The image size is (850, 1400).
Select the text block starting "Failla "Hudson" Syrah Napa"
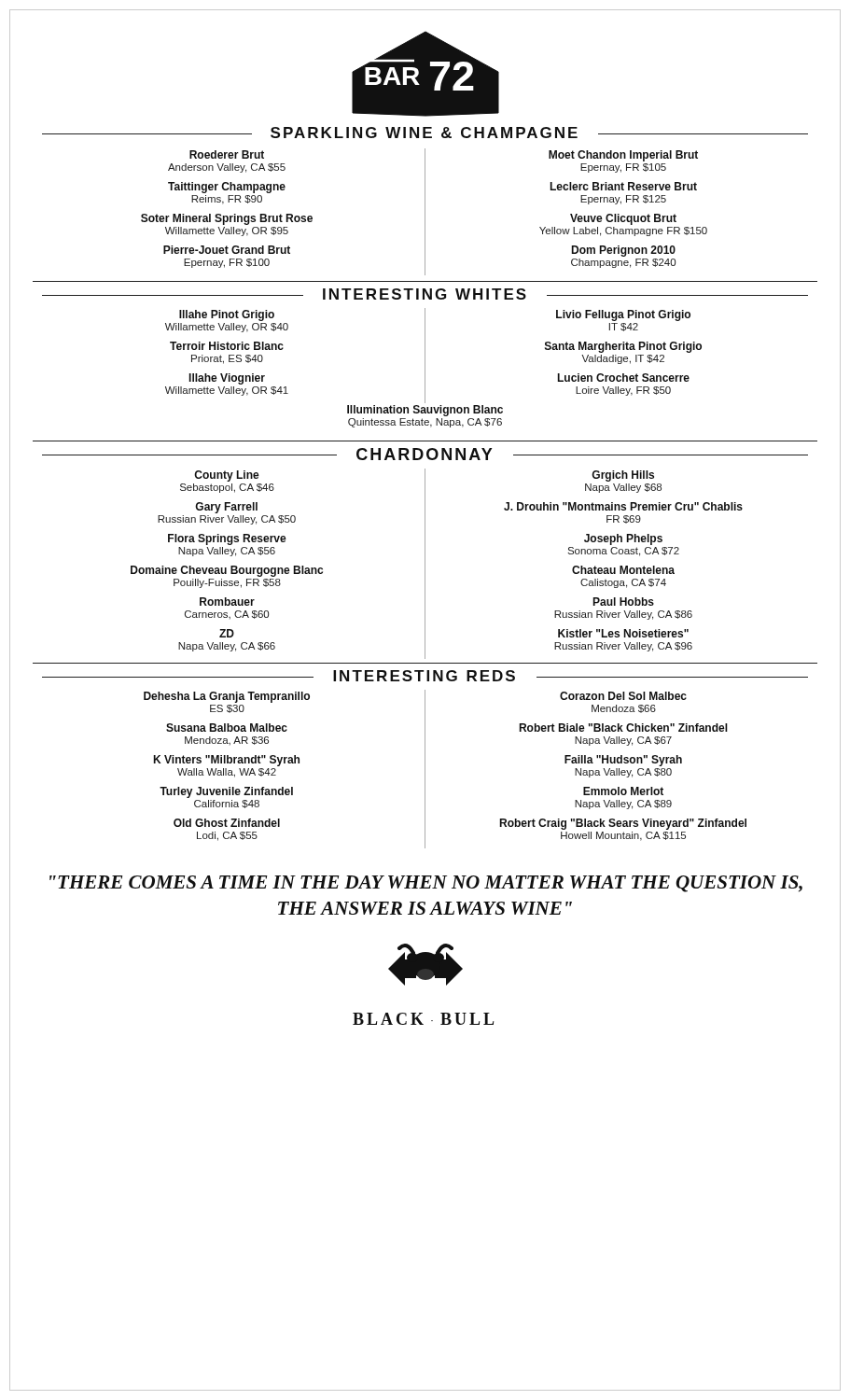623,765
